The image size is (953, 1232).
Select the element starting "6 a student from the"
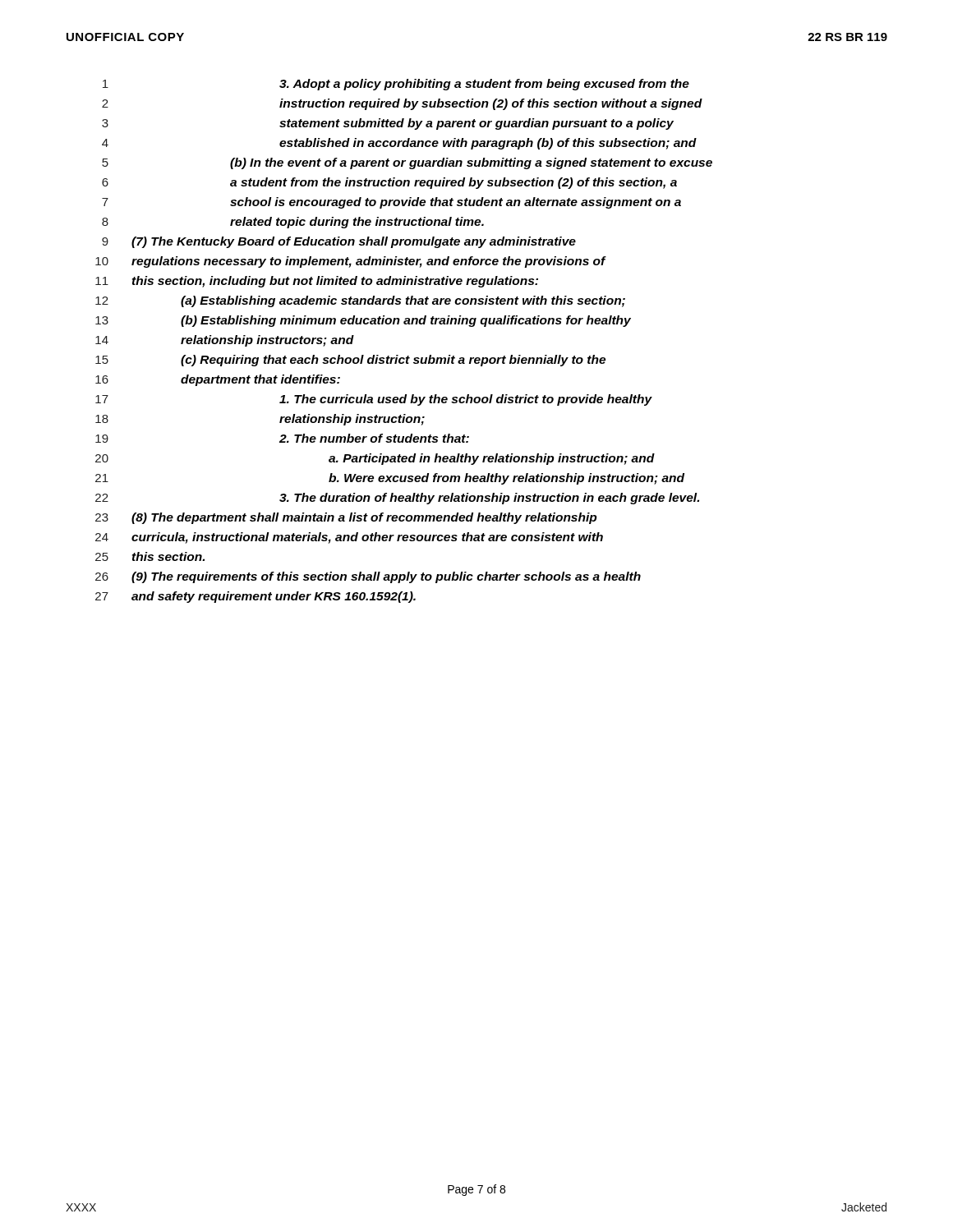click(476, 182)
